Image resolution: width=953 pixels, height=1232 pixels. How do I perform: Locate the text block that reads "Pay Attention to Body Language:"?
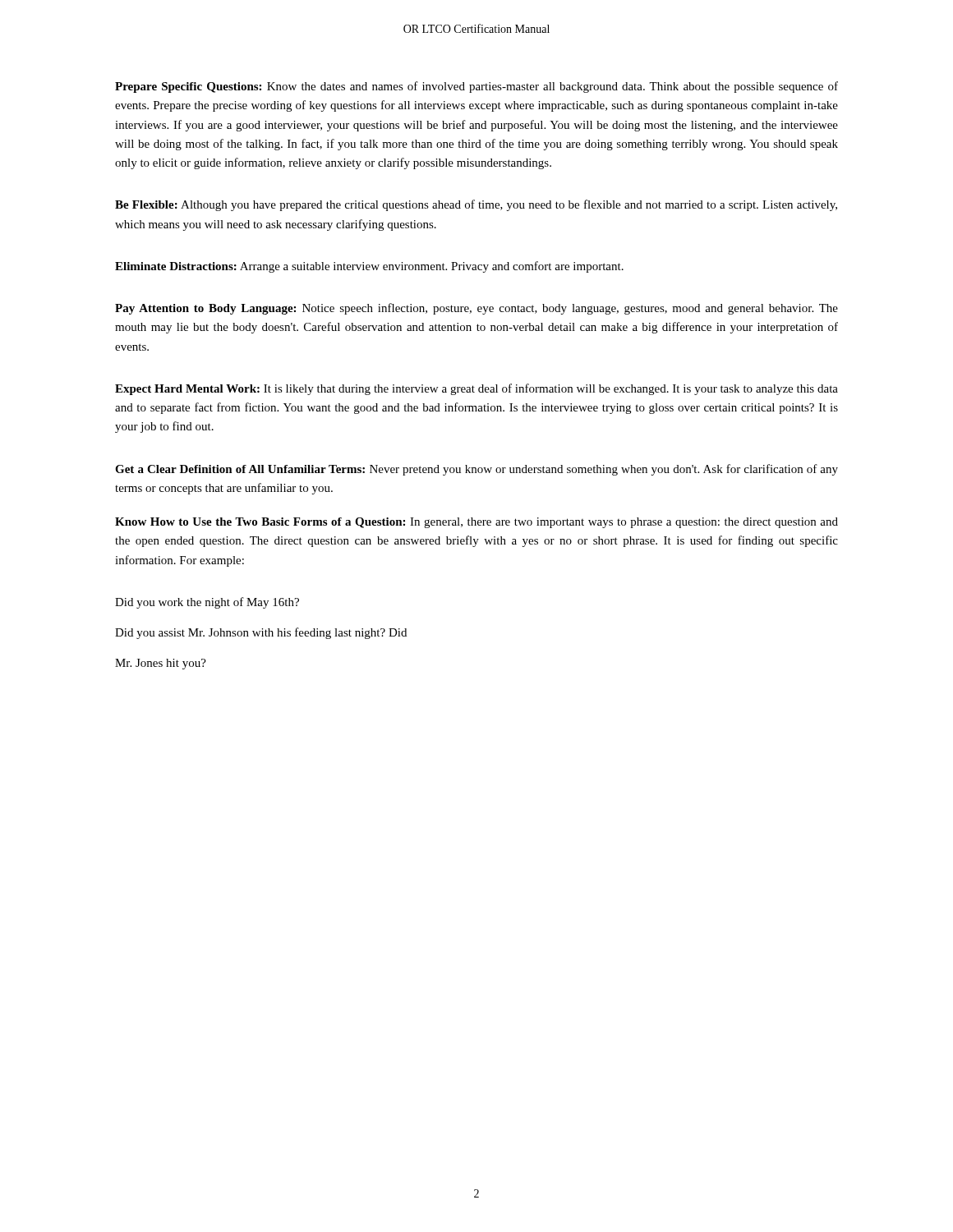click(x=476, y=327)
